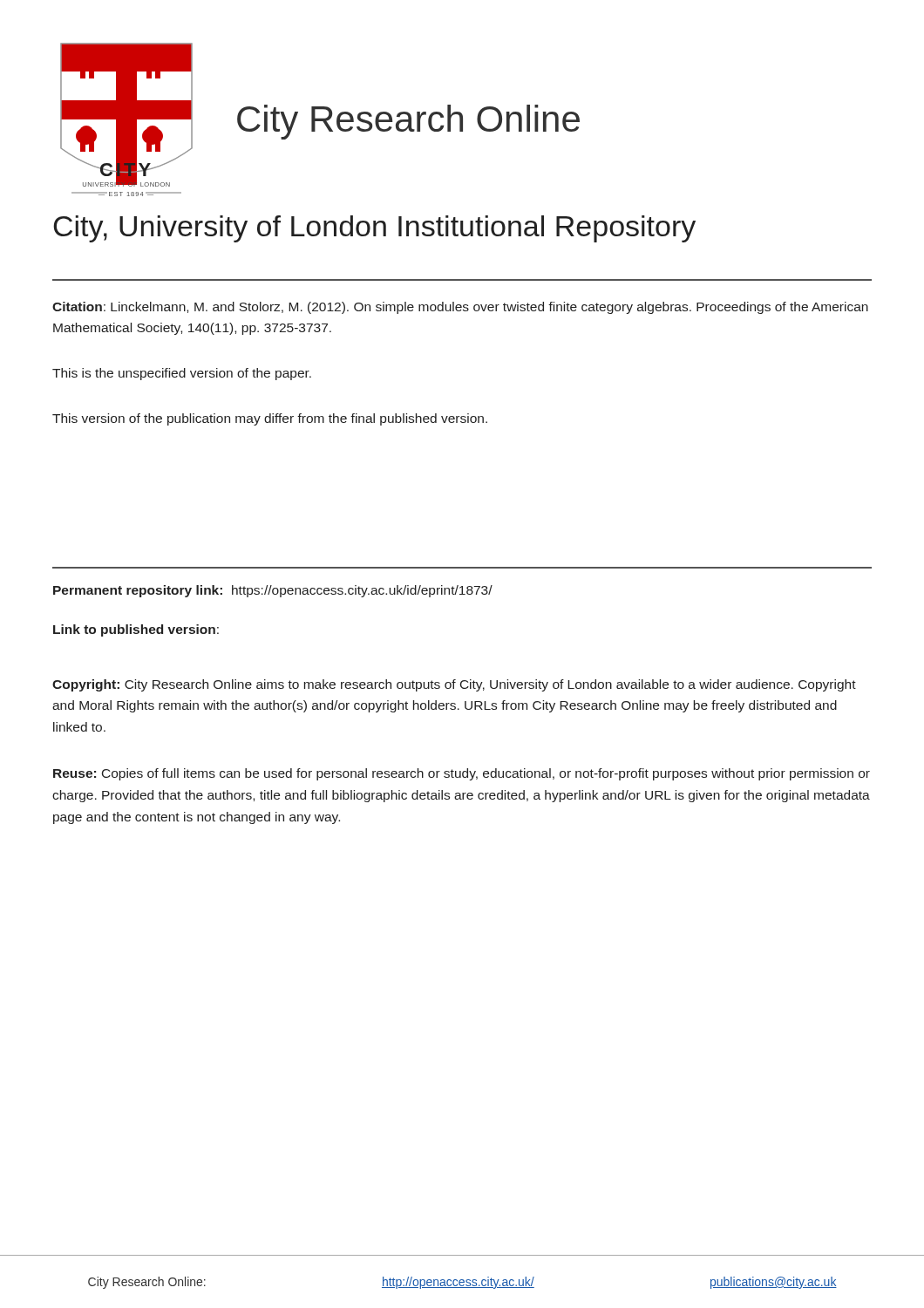Find the element starting "Link to published version:"

coord(136,629)
